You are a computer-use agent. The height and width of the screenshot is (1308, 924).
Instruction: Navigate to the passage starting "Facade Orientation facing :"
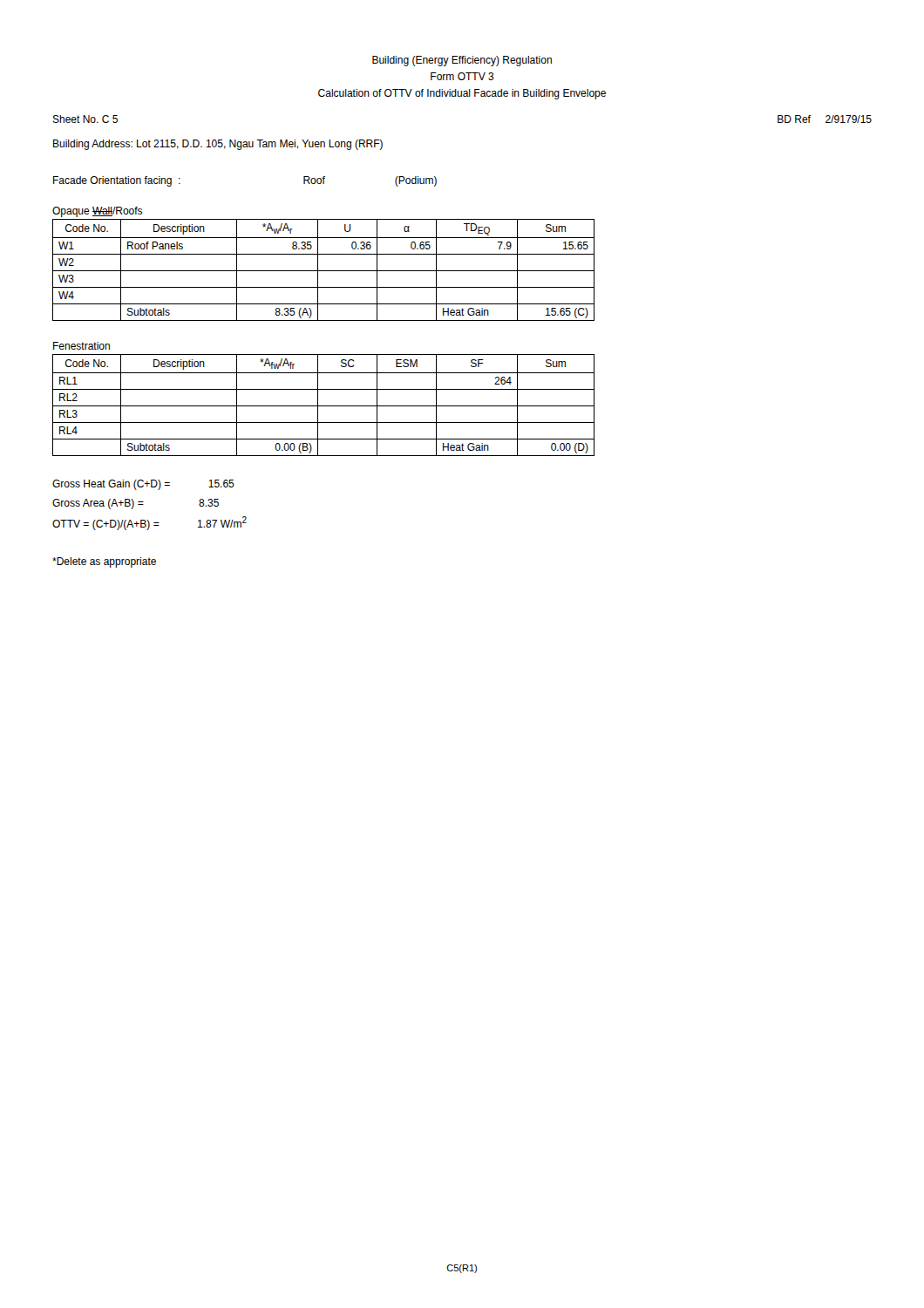(x=117, y=181)
